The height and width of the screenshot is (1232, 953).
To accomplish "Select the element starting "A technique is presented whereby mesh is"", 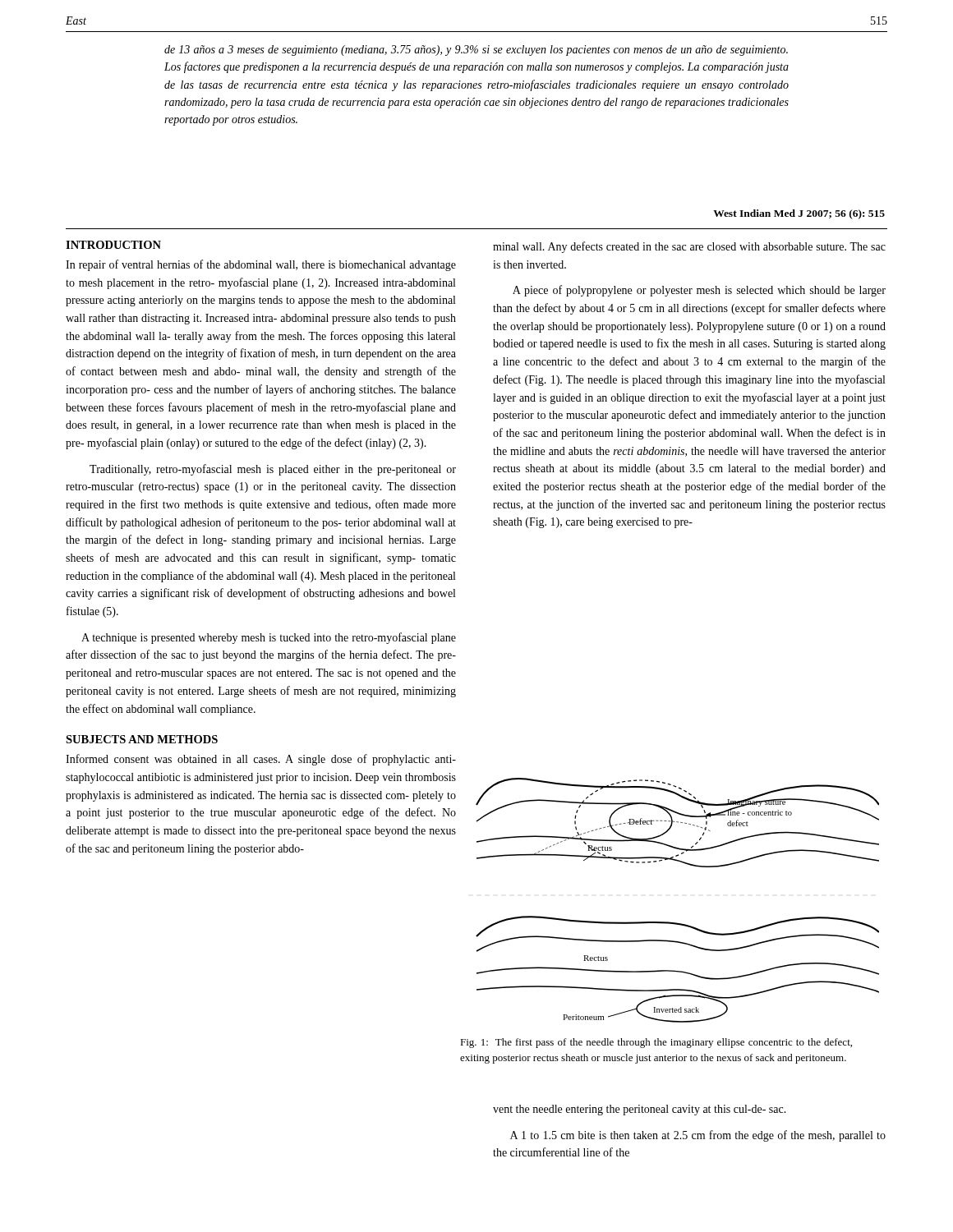I will (x=261, y=673).
